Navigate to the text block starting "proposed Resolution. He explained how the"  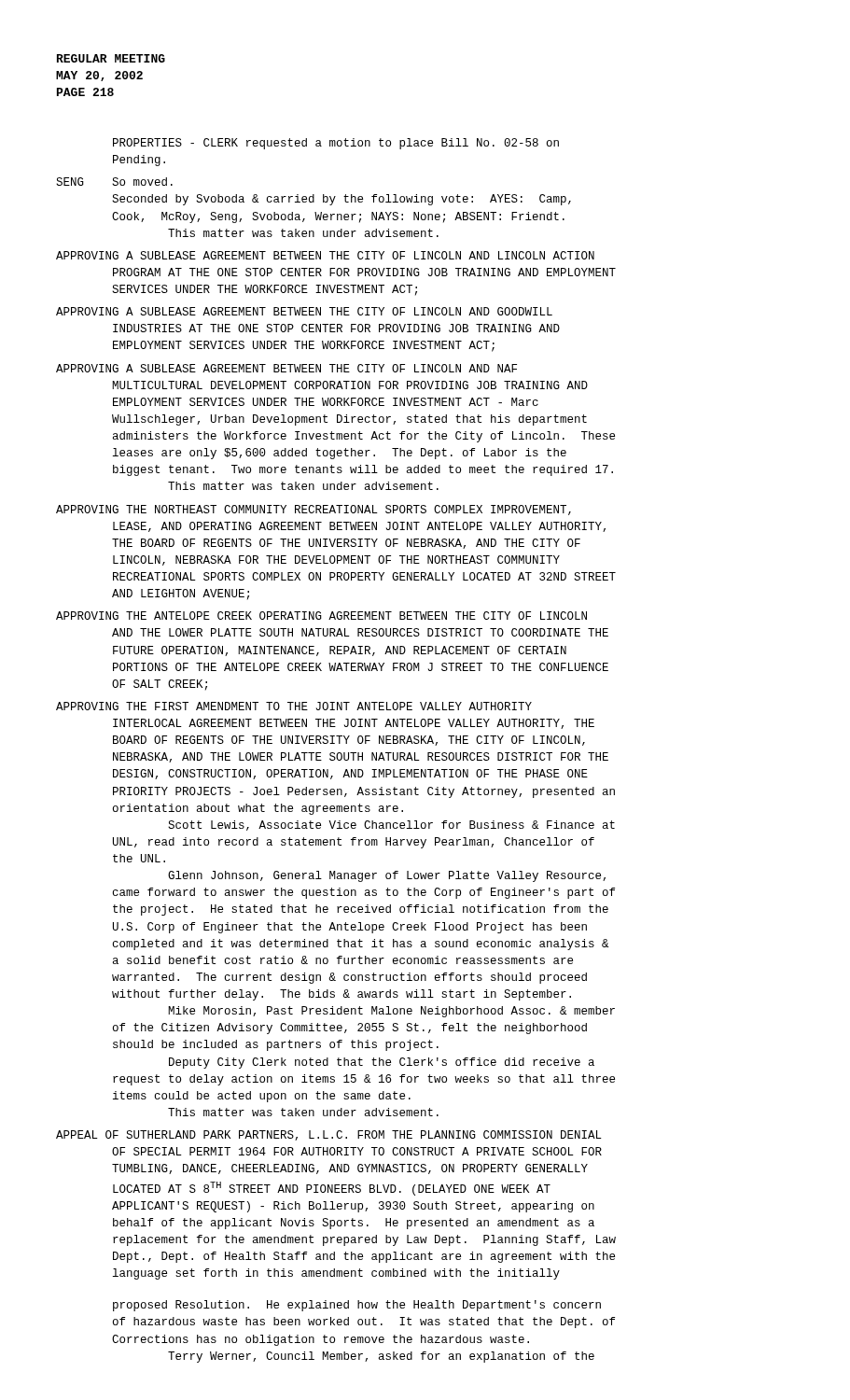[364, 1331]
